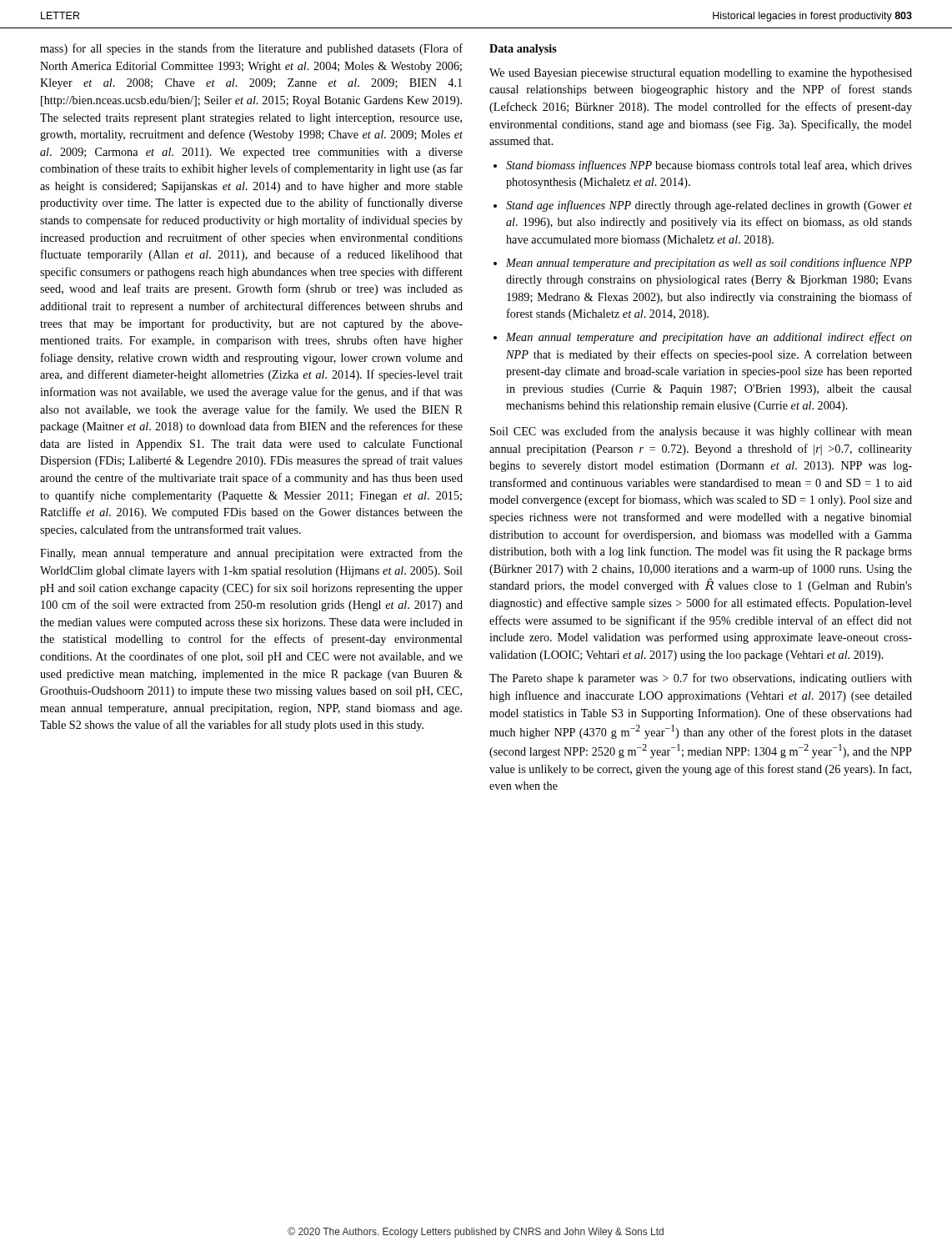This screenshot has height=1251, width=952.
Task: Locate the list item that says "Mean annual temperature and precipitation as"
Action: (x=709, y=288)
